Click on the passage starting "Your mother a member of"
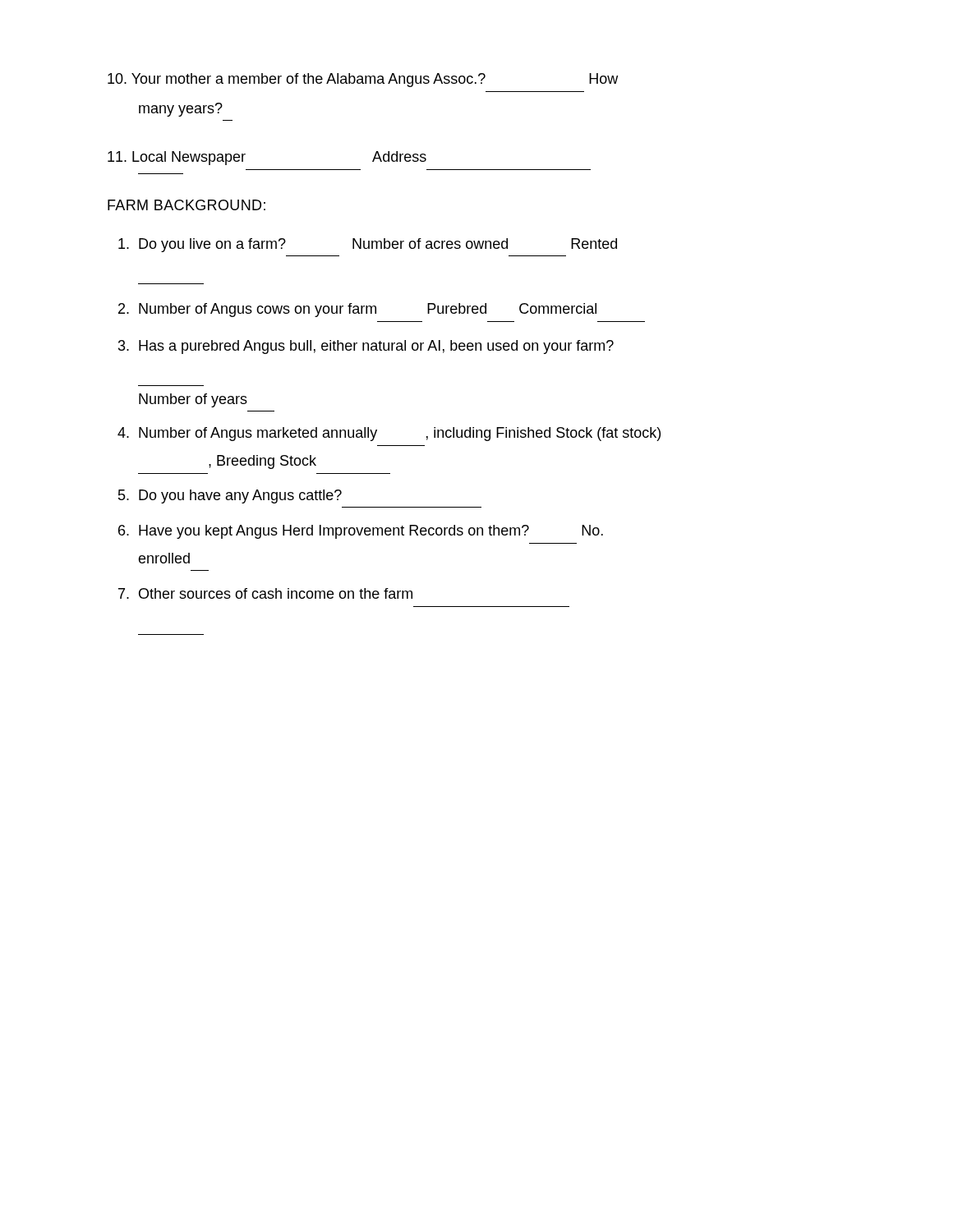The image size is (953, 1232). 485,93
